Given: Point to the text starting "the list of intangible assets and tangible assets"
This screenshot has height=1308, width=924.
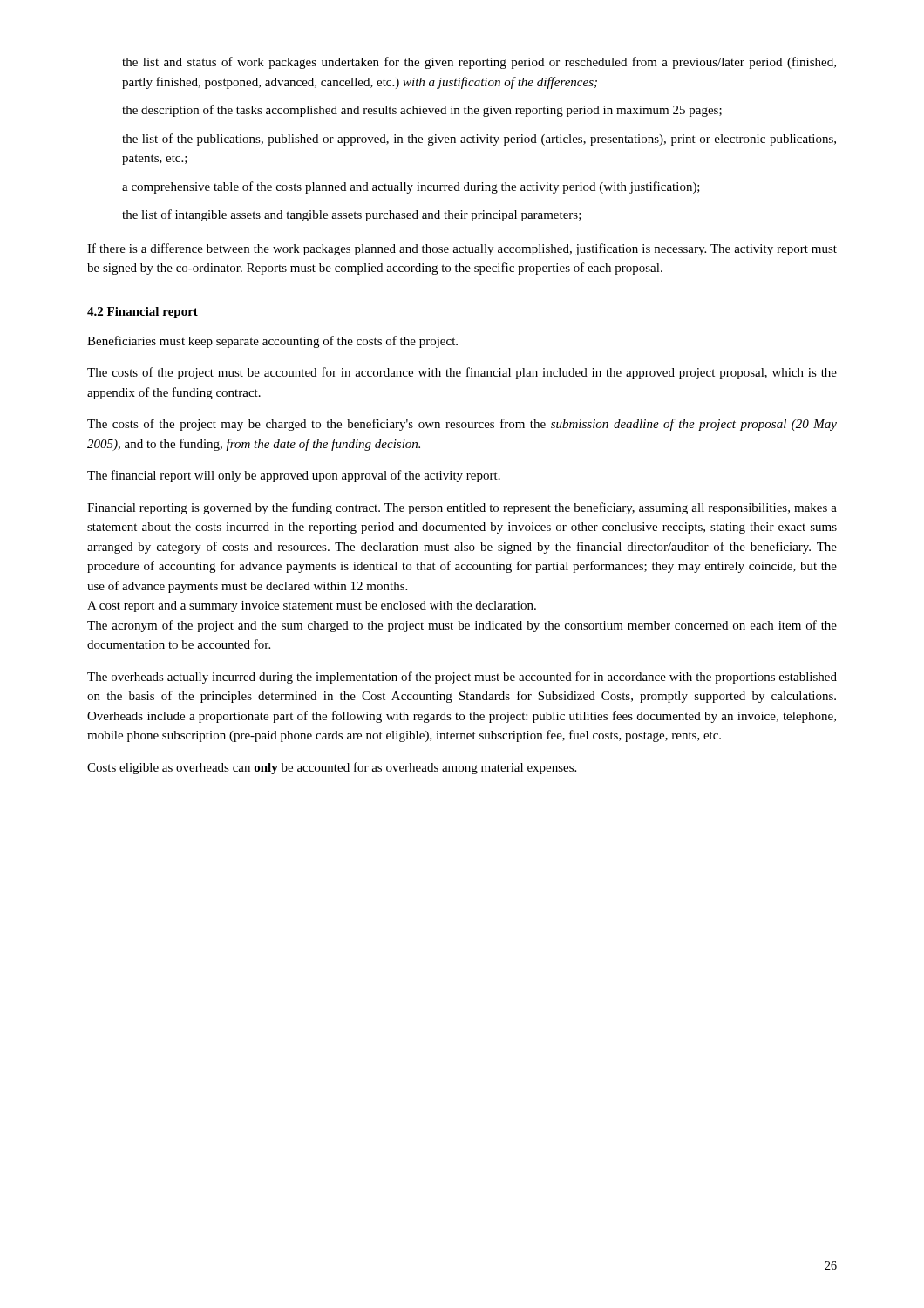Looking at the screenshot, I should point(352,215).
